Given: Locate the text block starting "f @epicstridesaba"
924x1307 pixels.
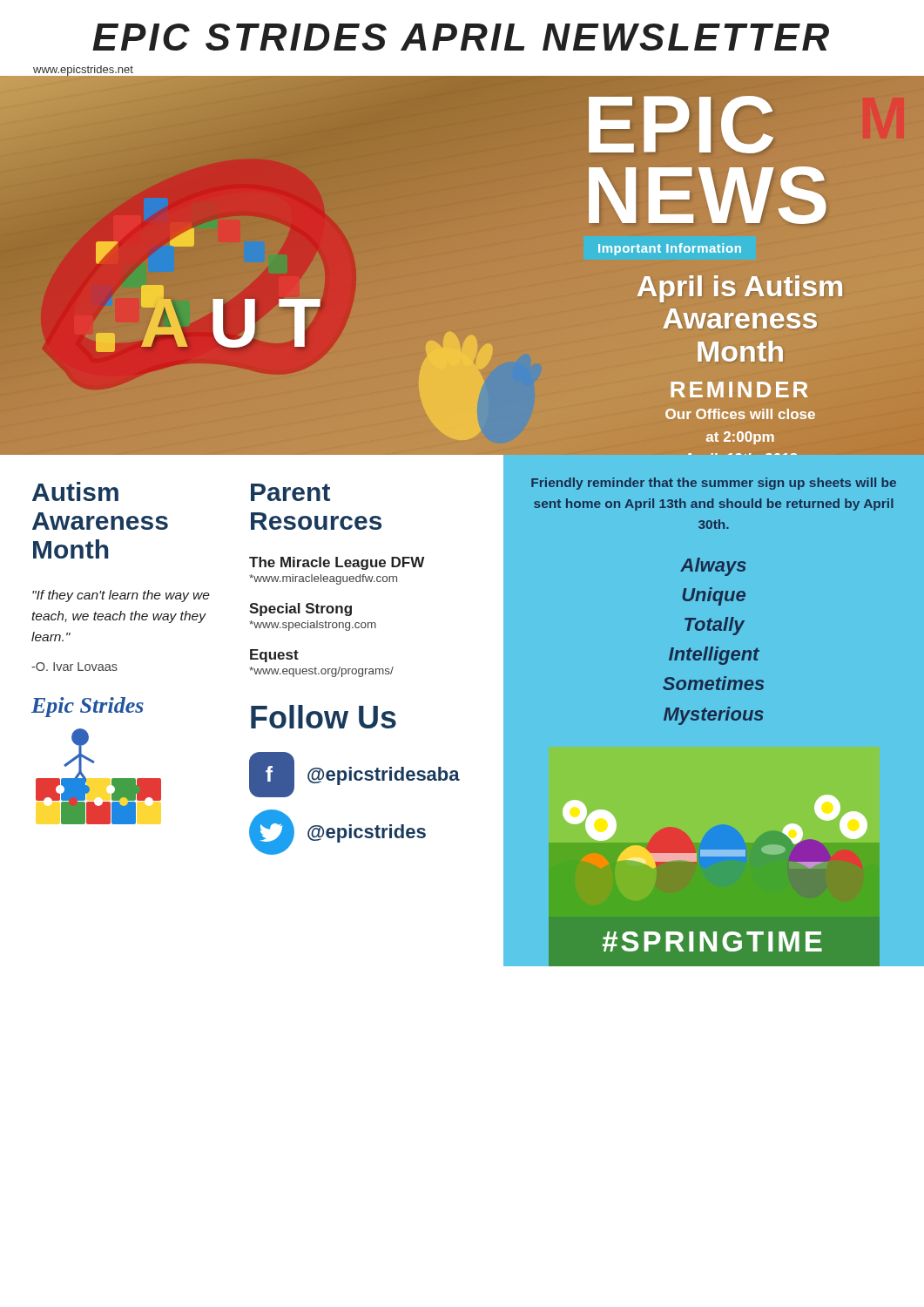Looking at the screenshot, I should click(354, 775).
